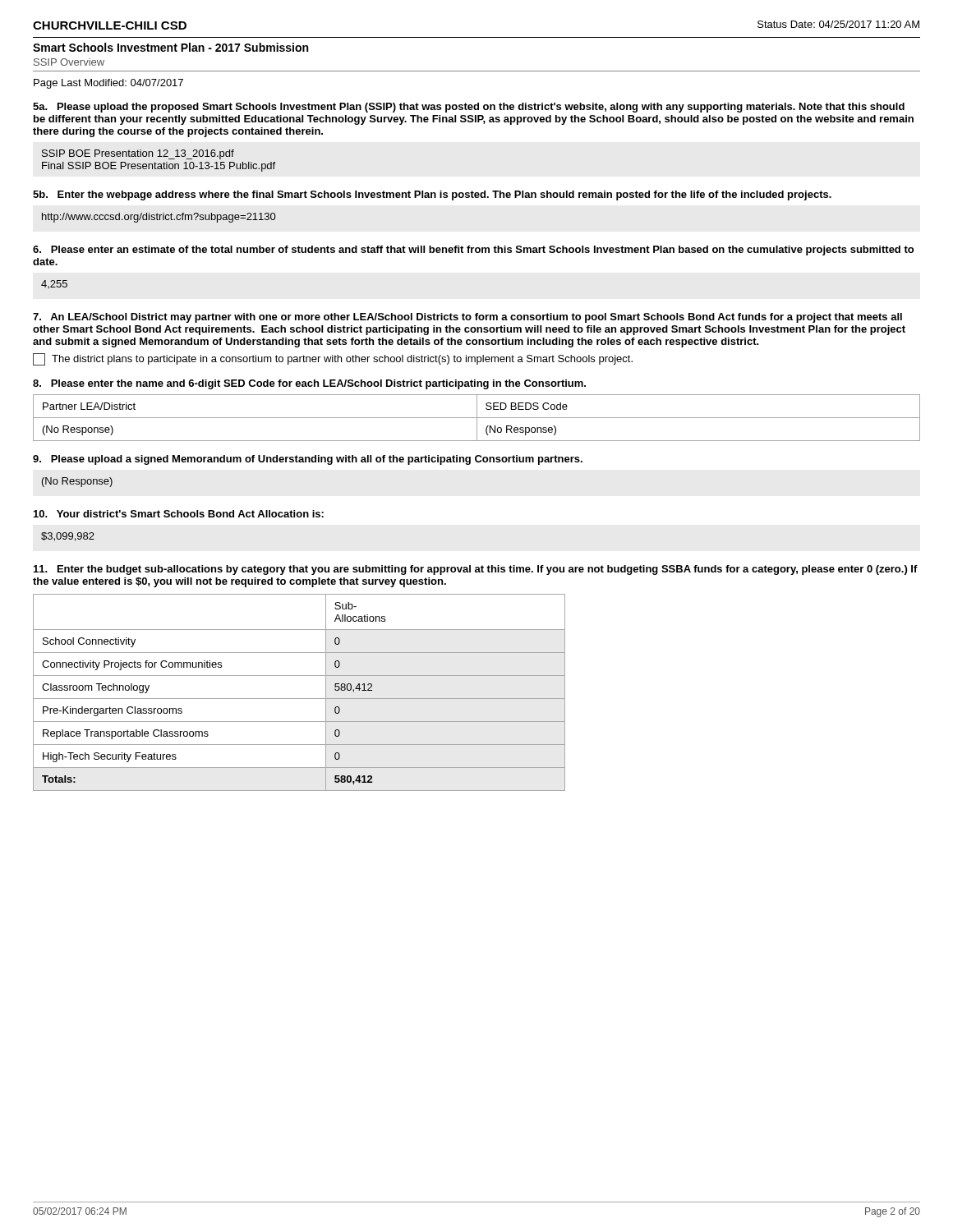
Task: Navigate to the block starting "8. Please enter the name and 6-digit SED"
Action: tap(476, 409)
